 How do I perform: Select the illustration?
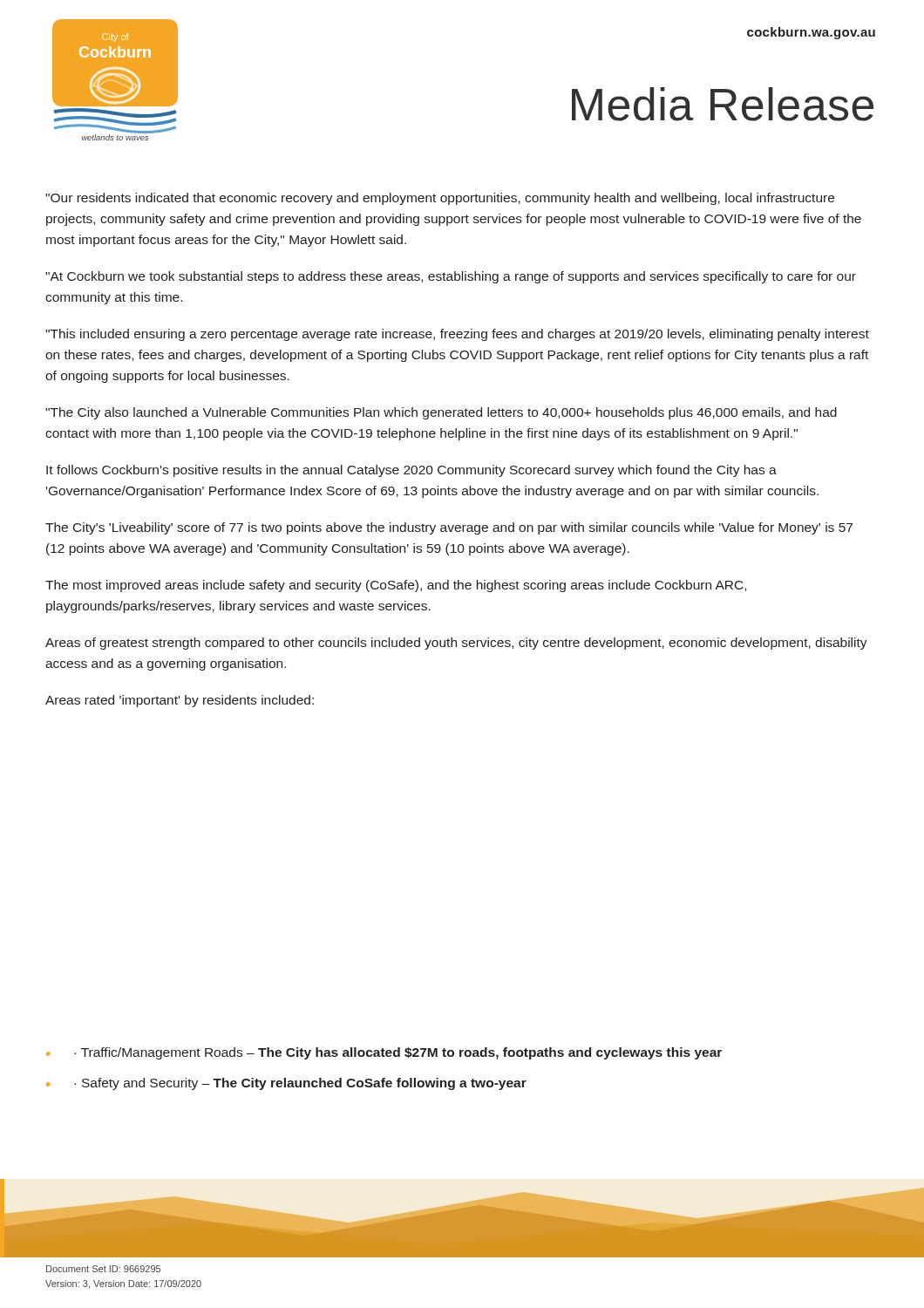[462, 1218]
